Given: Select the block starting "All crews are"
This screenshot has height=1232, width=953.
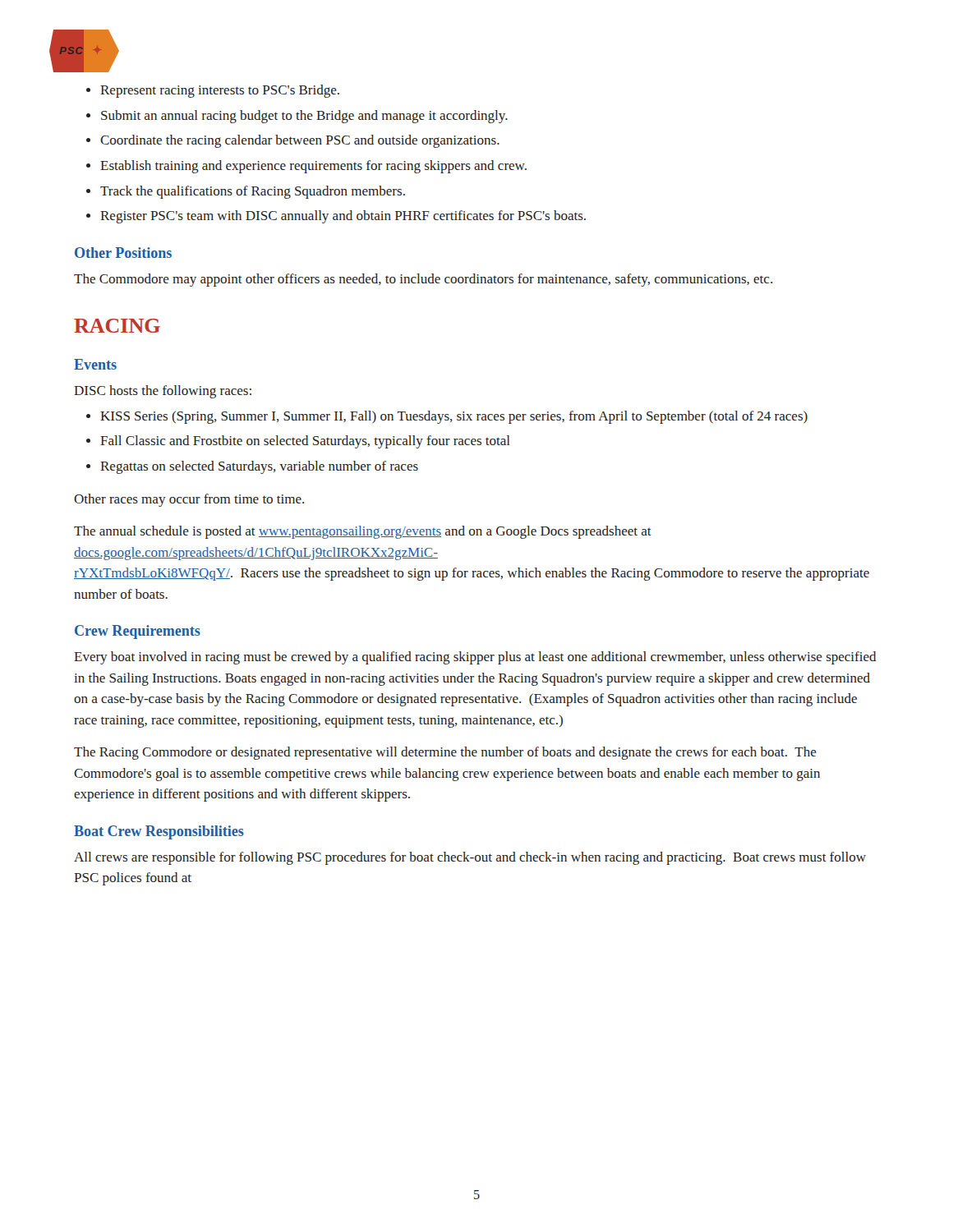Looking at the screenshot, I should coord(470,867).
